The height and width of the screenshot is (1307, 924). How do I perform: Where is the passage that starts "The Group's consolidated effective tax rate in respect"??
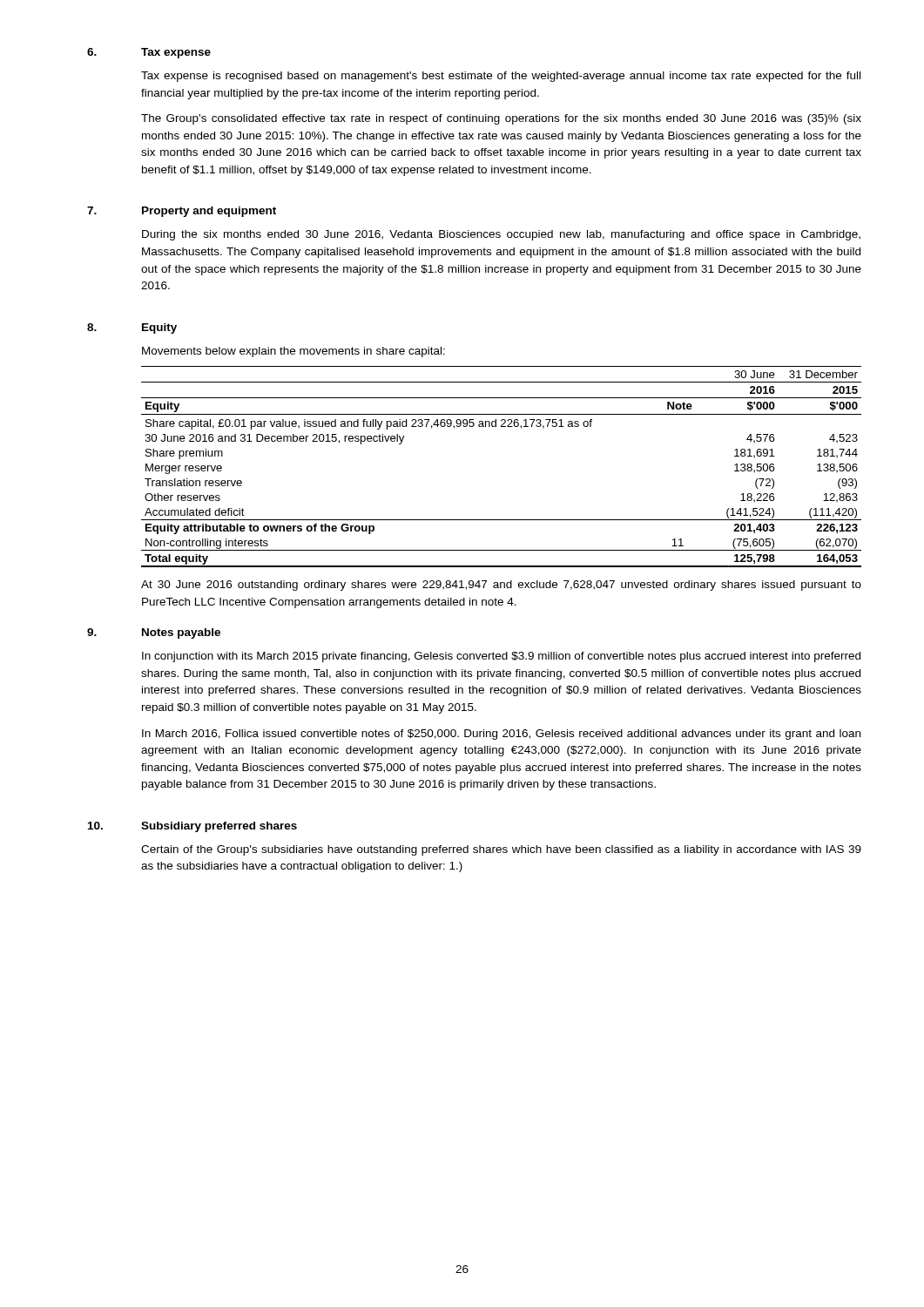[x=501, y=144]
